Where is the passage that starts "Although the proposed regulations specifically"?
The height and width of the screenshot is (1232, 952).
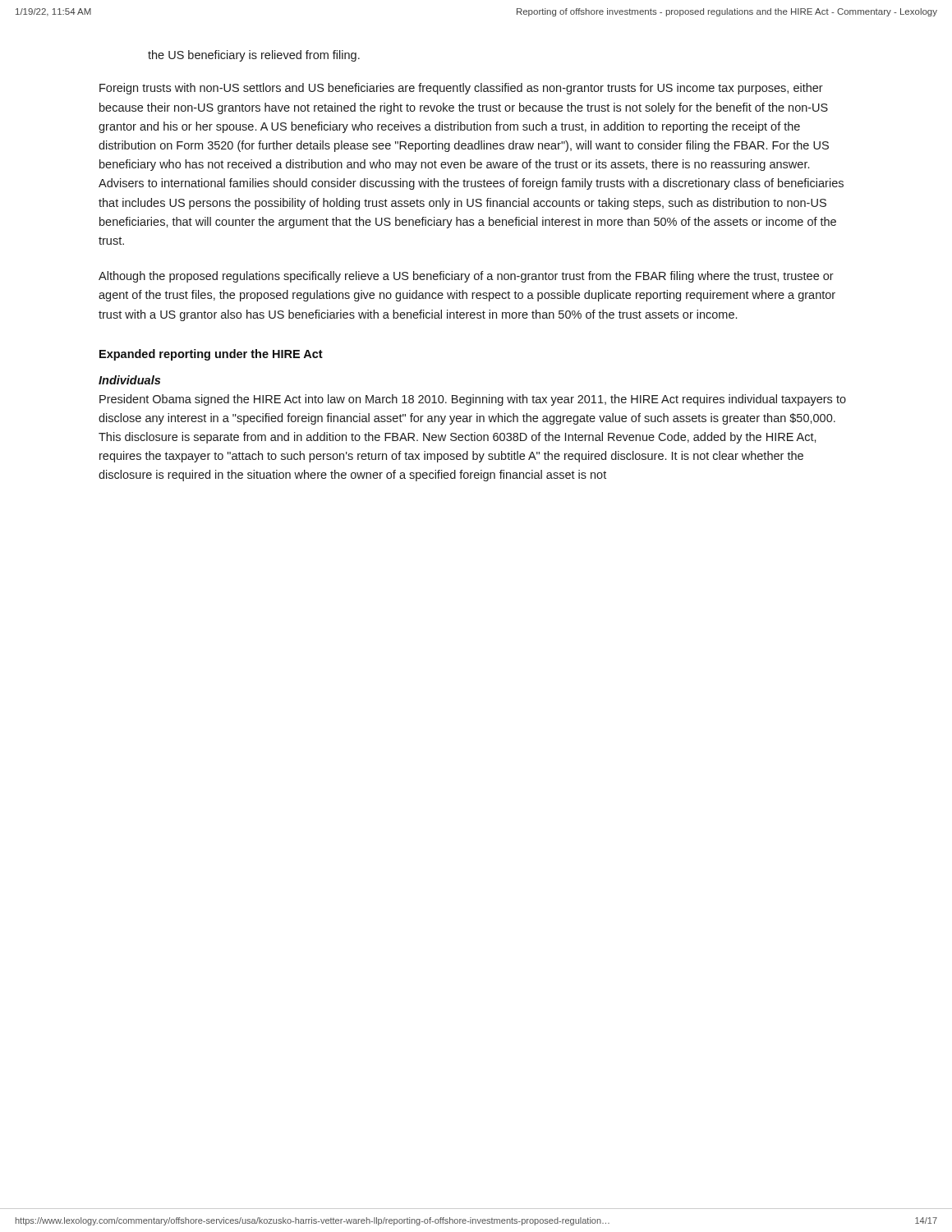pos(467,295)
